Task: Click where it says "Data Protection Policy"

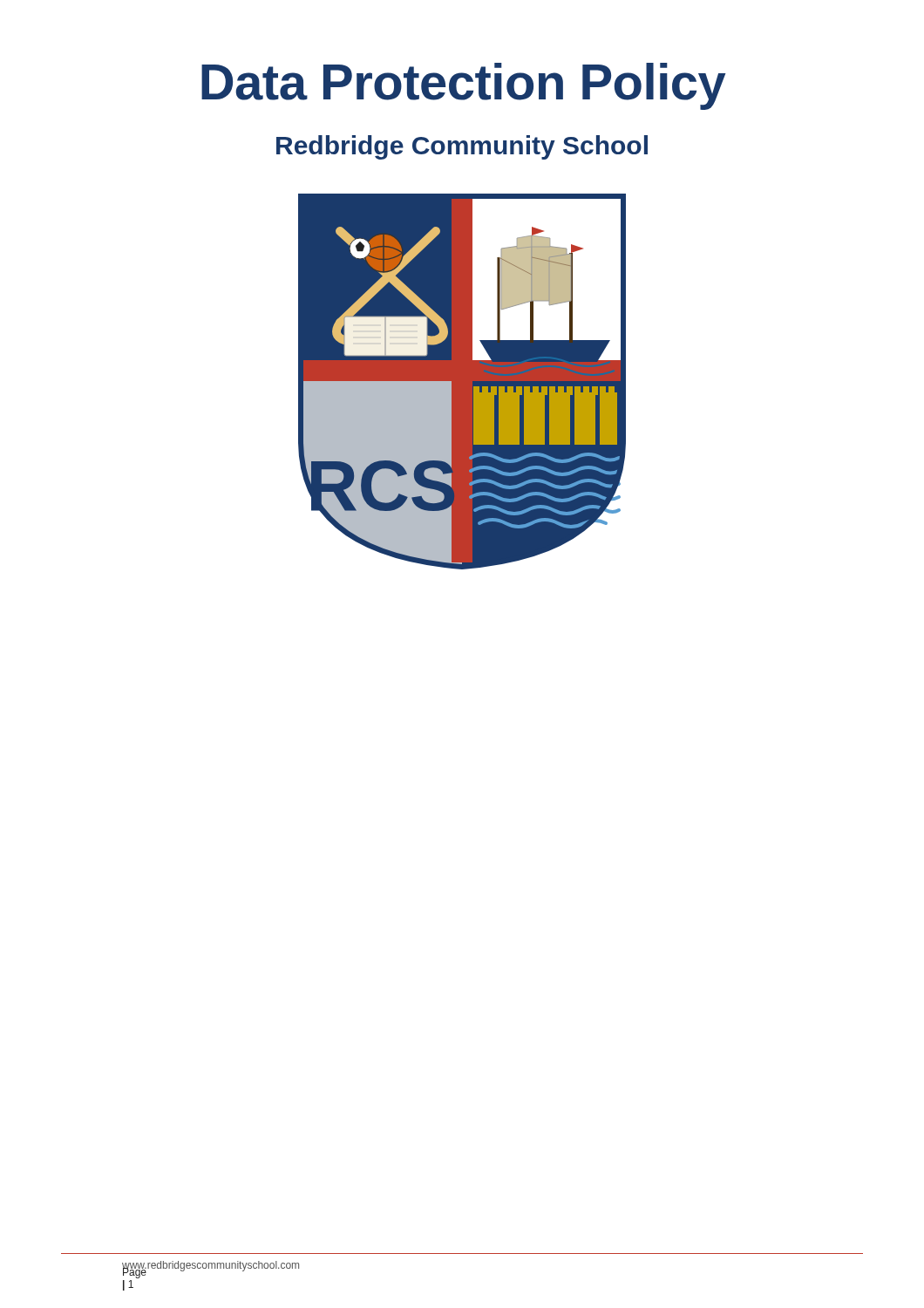Action: coord(462,82)
